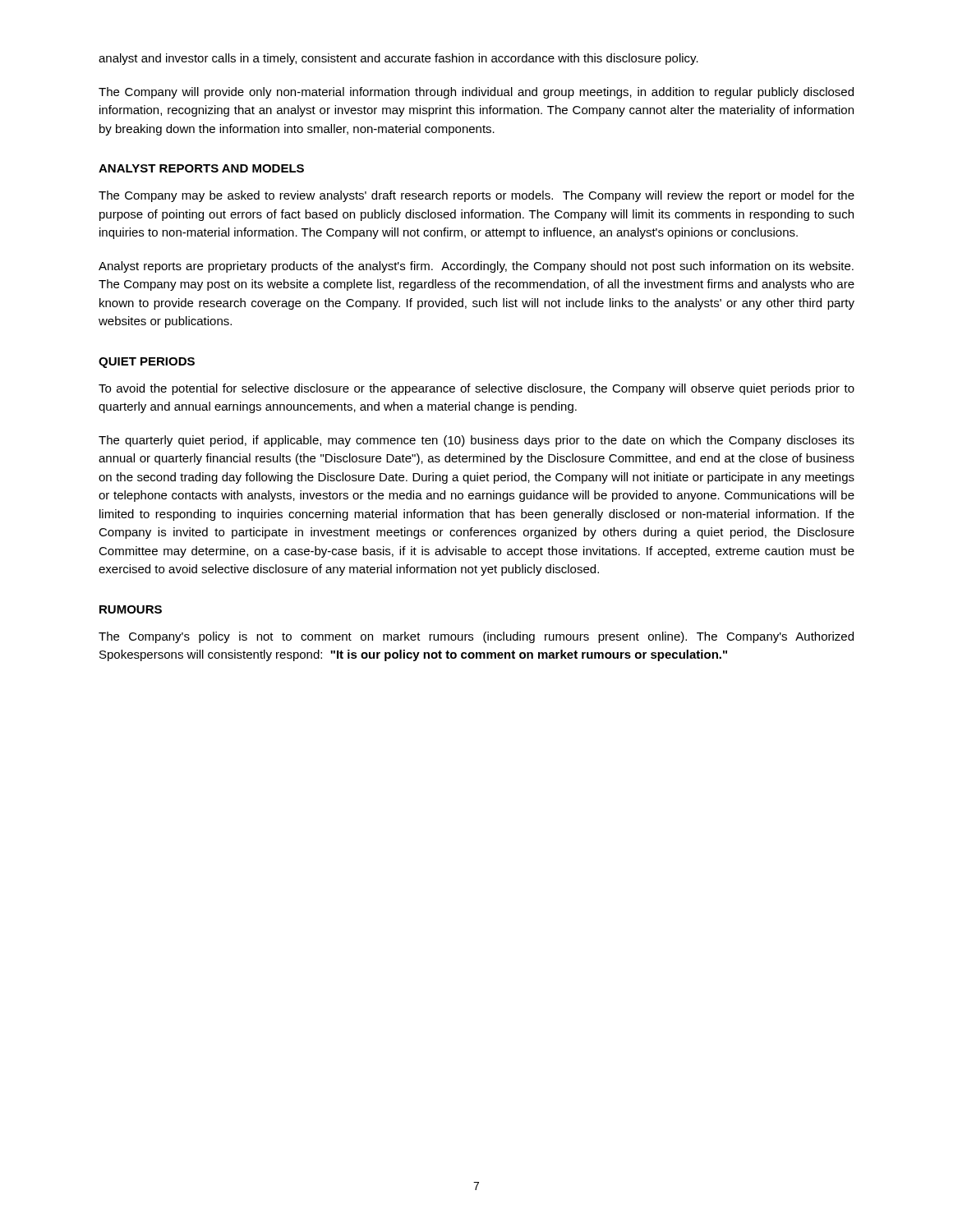Click on the section header that says "ANALYST REPORTS AND MODELS"

(x=202, y=168)
